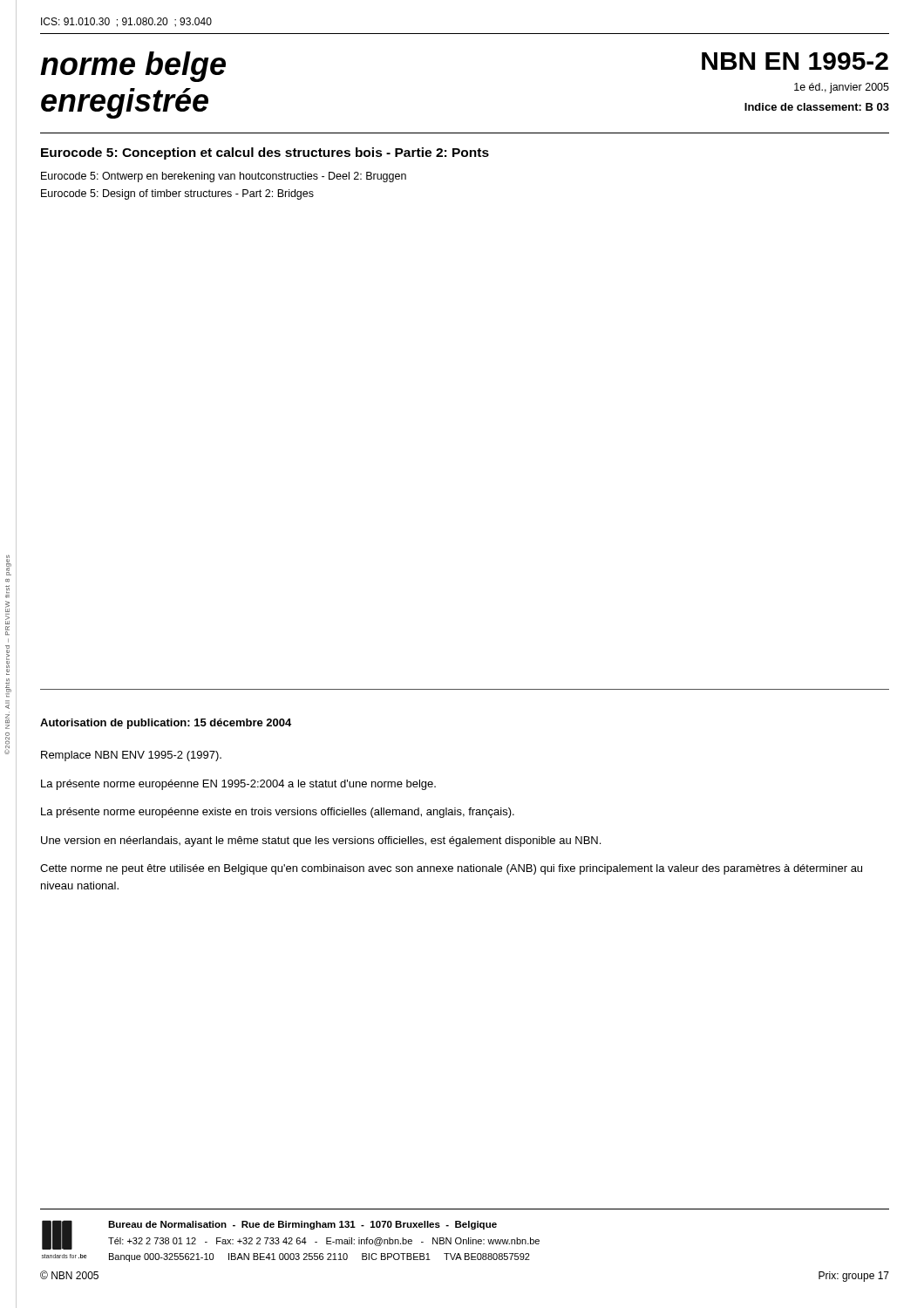This screenshot has width=924, height=1308.
Task: Locate the passage starting "Autorisation de publication: 15 décembre 2004"
Action: (166, 722)
